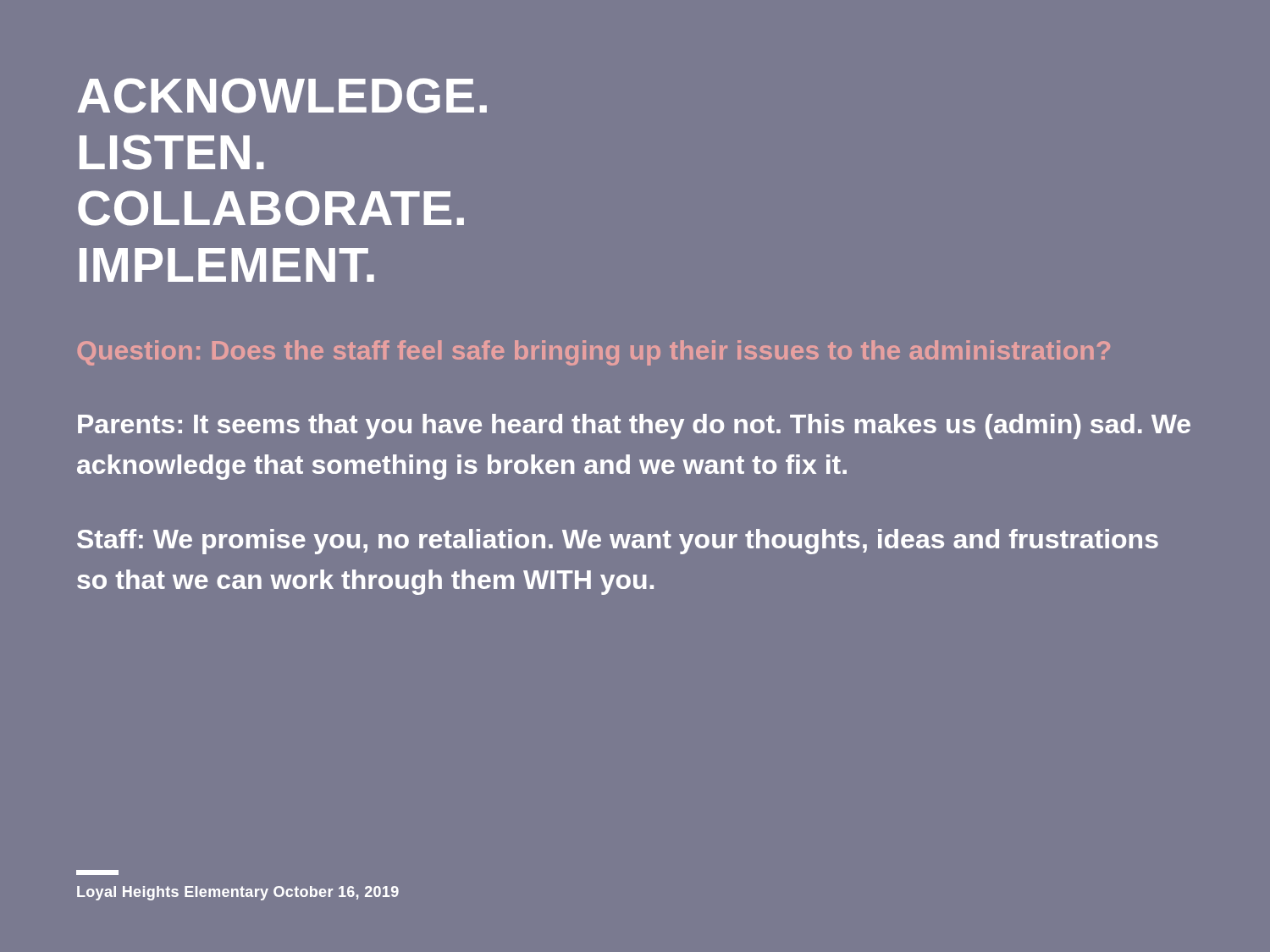This screenshot has width=1270, height=952.
Task: Find the title
Action: [635, 181]
